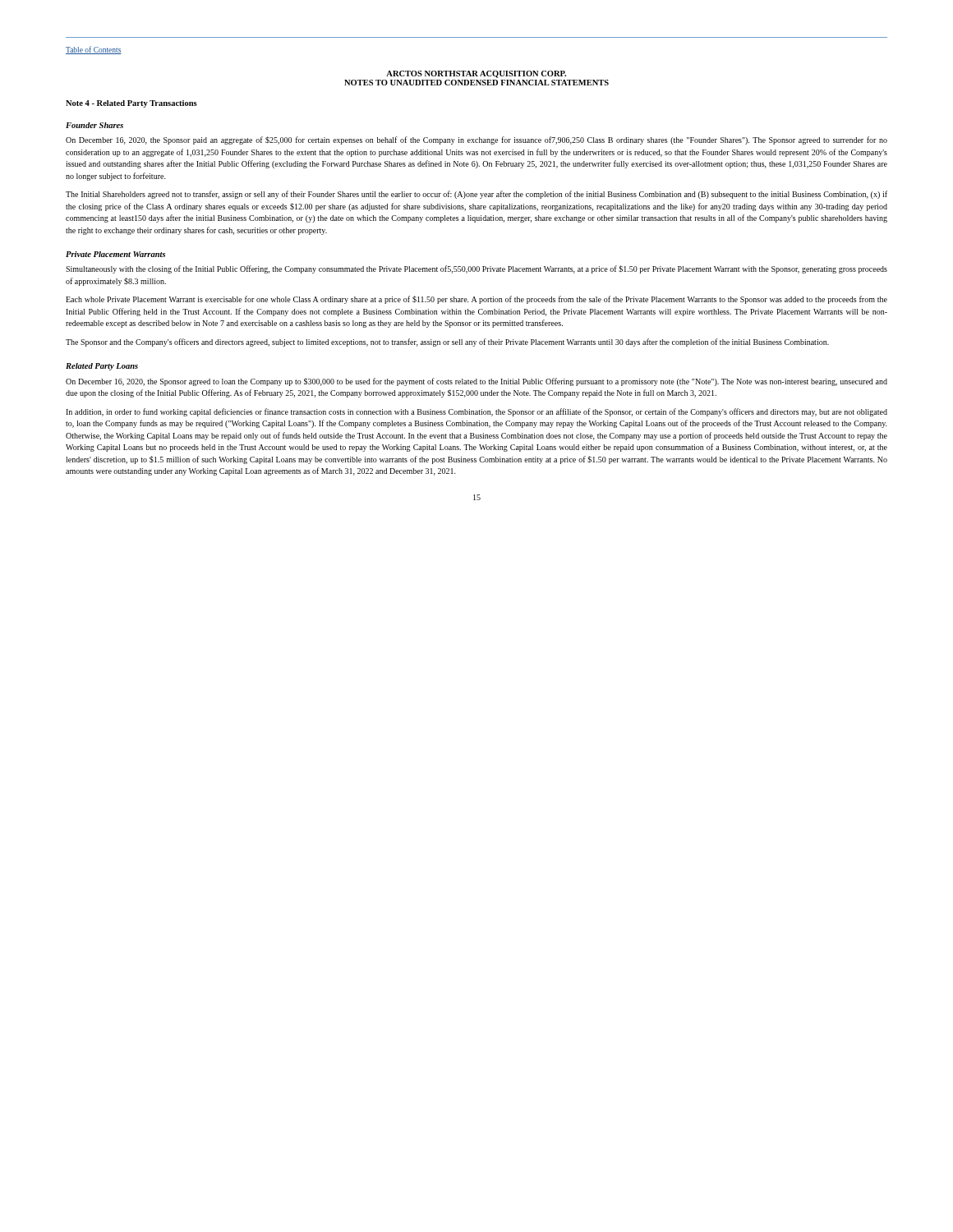Locate the text block starting "Founder Shares"
Screen dimensions: 1232x953
click(x=94, y=125)
